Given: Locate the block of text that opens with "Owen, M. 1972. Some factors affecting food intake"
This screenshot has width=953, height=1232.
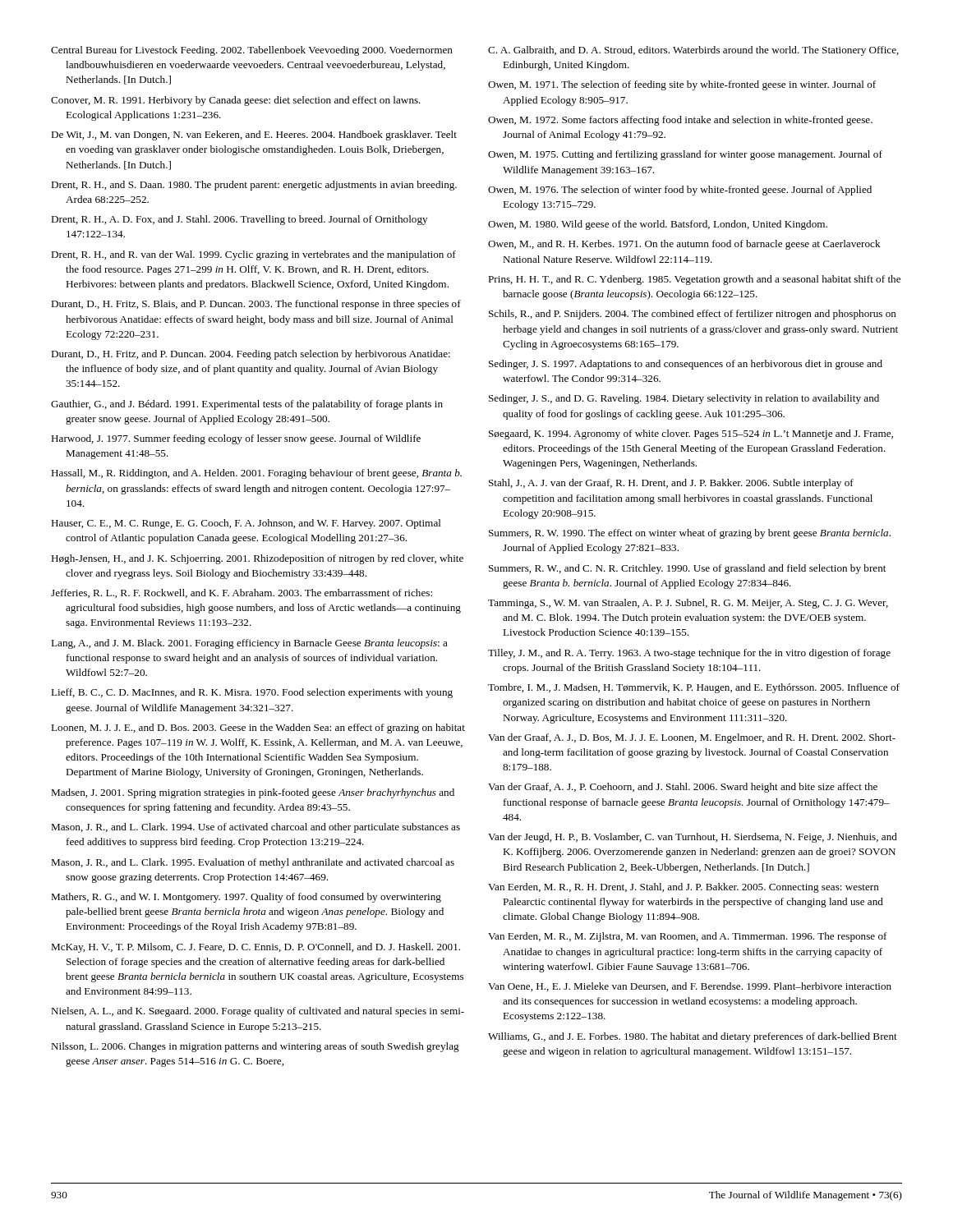Looking at the screenshot, I should pos(680,127).
